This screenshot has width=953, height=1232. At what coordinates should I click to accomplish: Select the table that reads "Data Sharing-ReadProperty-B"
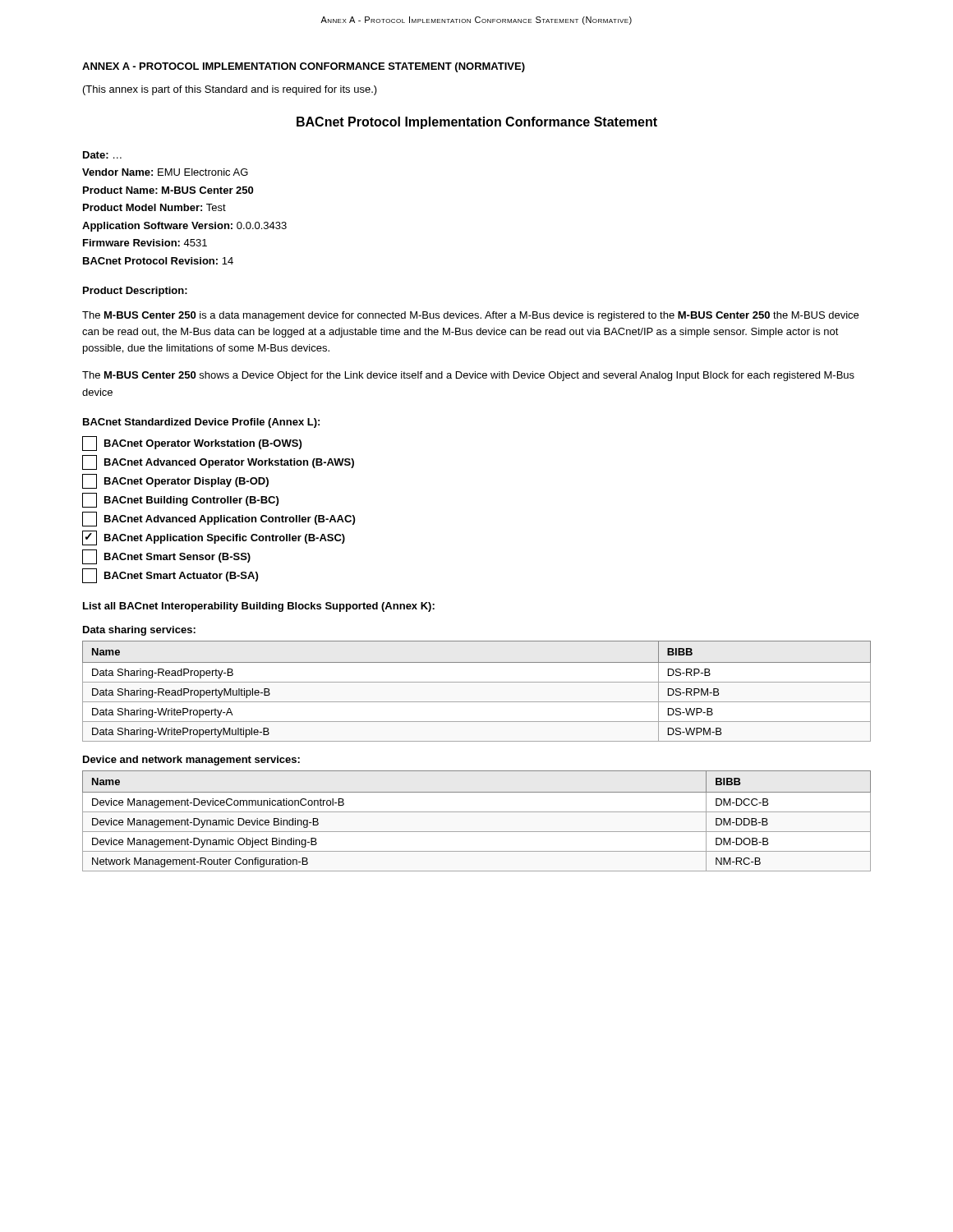[x=476, y=691]
